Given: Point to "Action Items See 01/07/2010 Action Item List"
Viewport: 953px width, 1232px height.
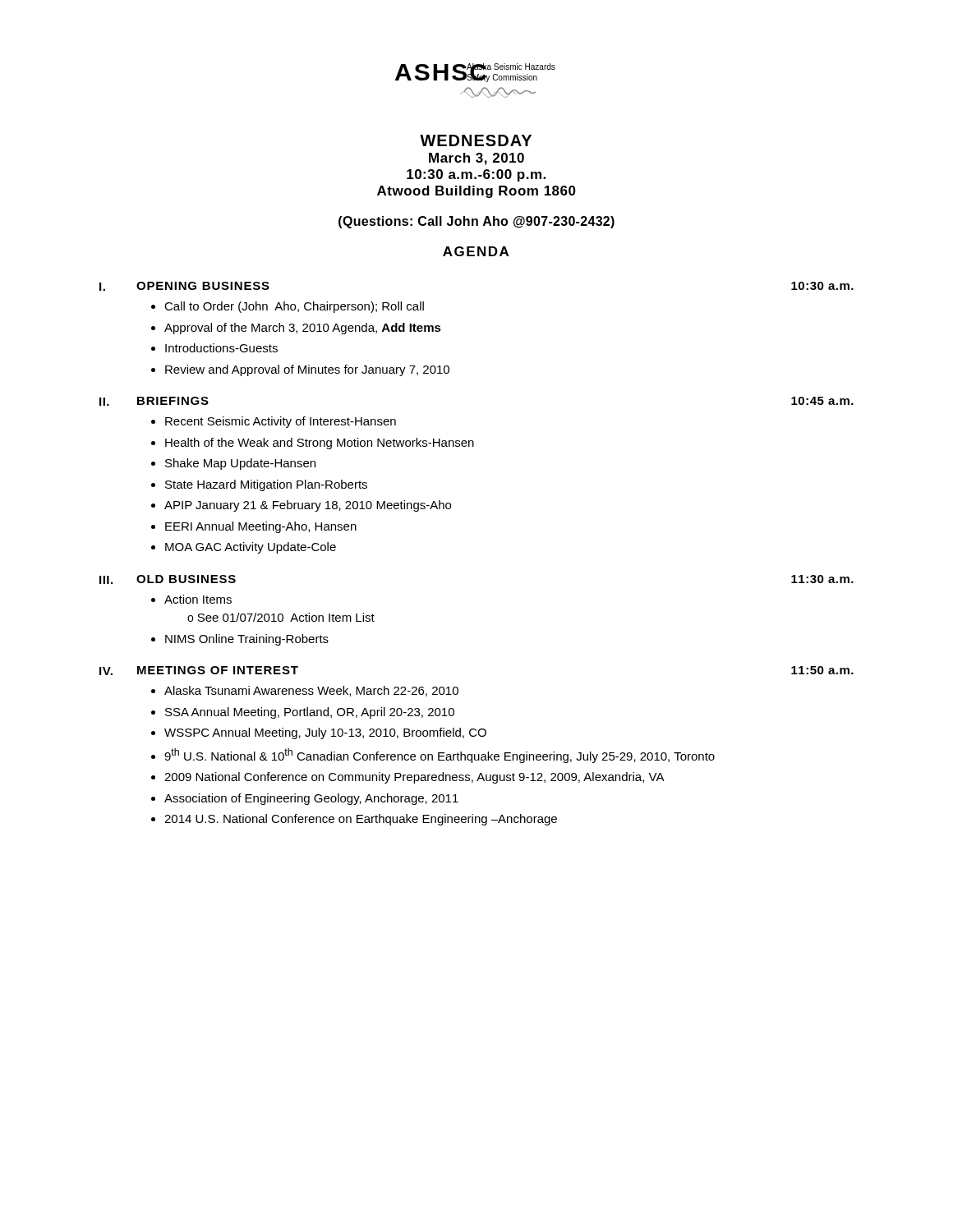Looking at the screenshot, I should pyautogui.click(x=198, y=599).
